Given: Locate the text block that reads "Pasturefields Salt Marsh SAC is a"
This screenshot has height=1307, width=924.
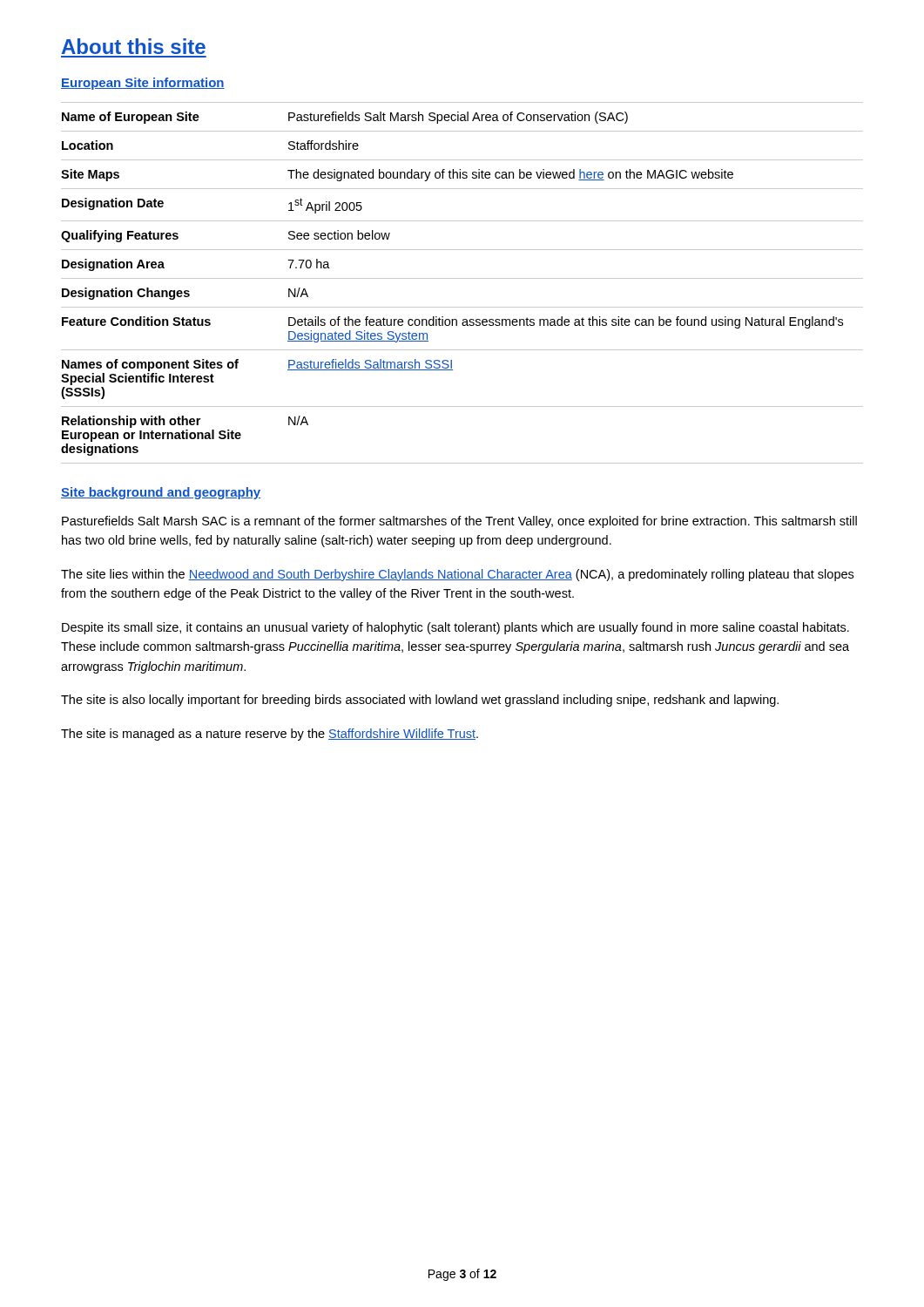Looking at the screenshot, I should point(459,531).
